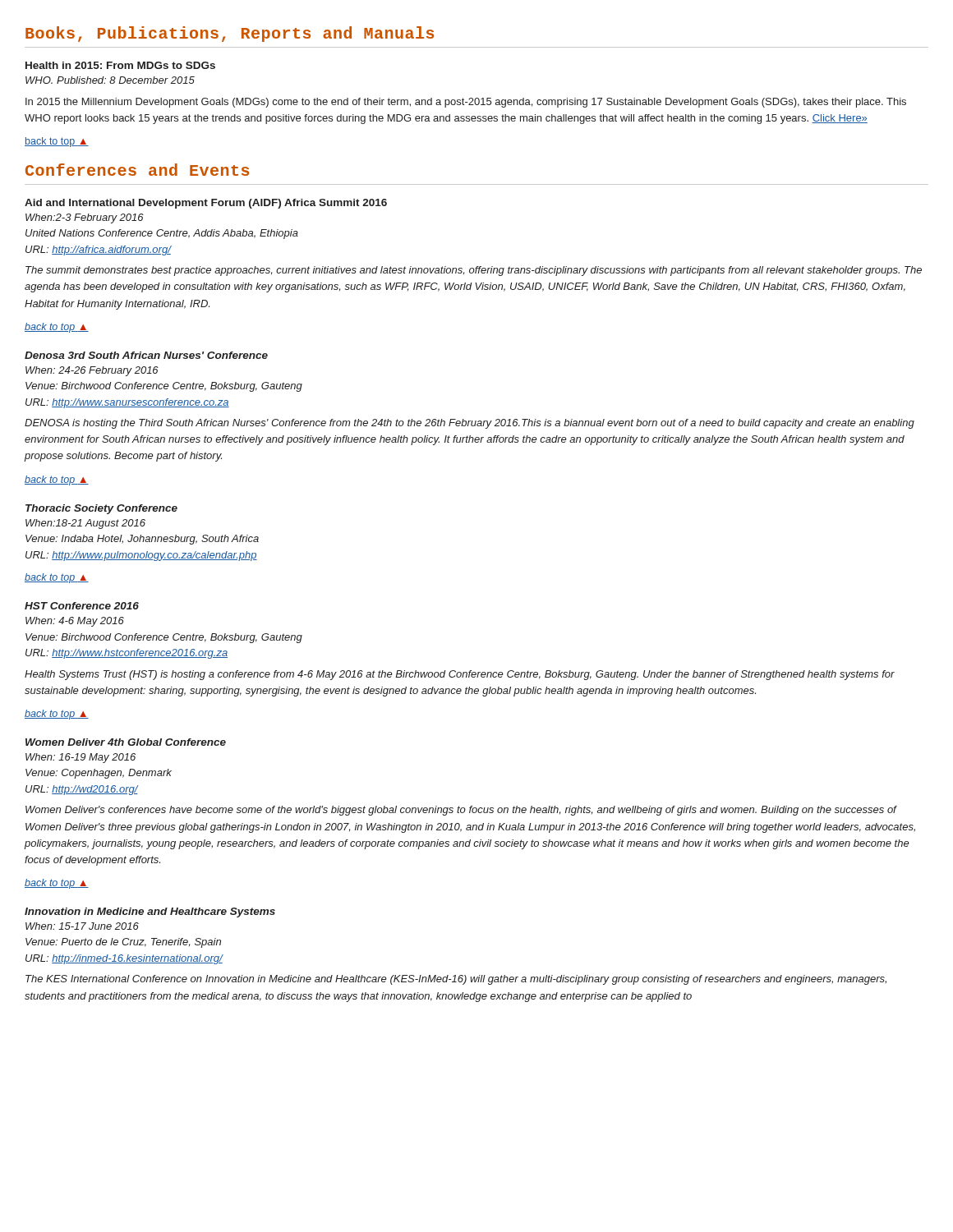Point to the text starting "Thoracic Society Conference"
Image resolution: width=953 pixels, height=1232 pixels.
(x=101, y=509)
